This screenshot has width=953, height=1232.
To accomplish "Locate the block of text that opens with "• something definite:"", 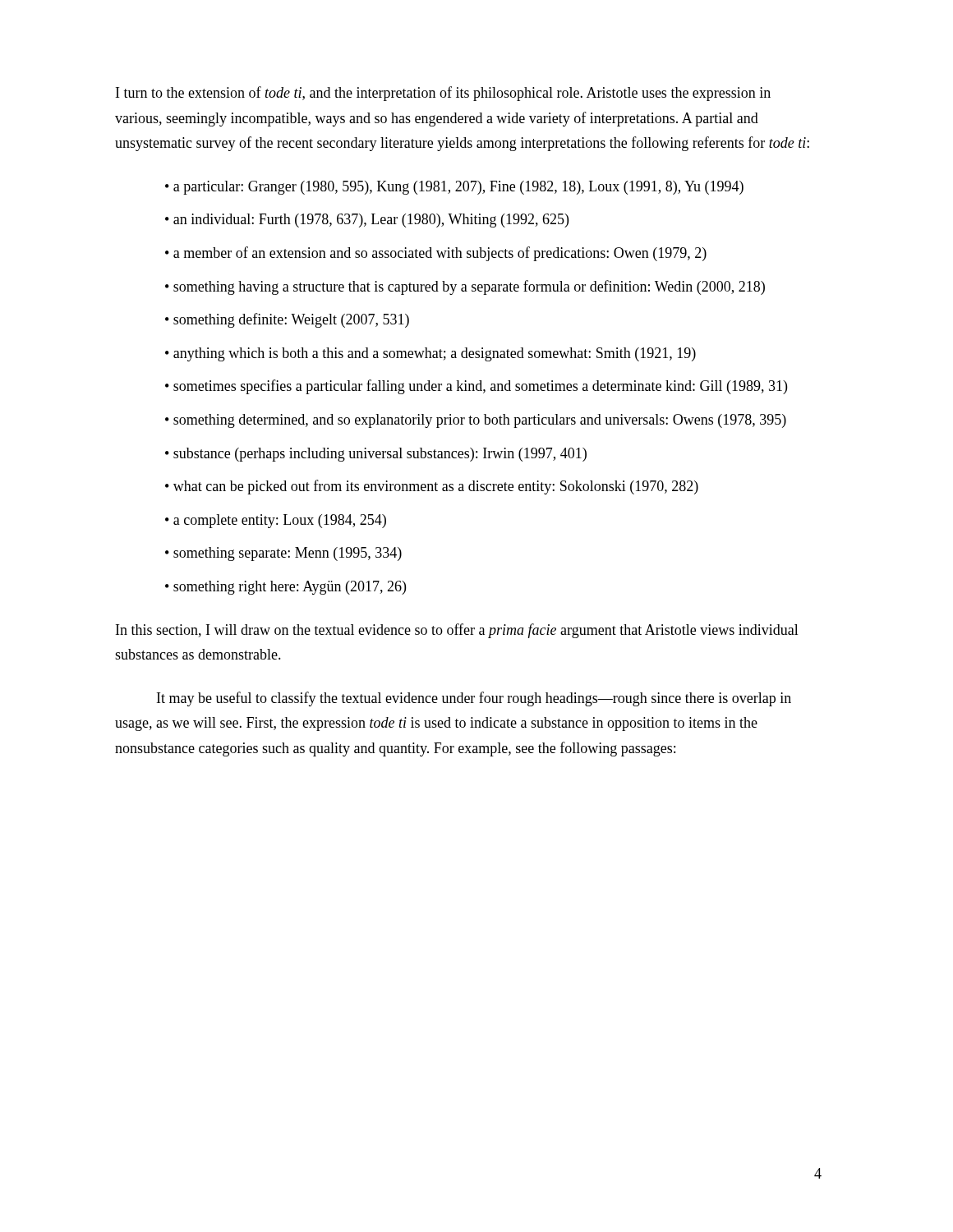I will [x=287, y=320].
